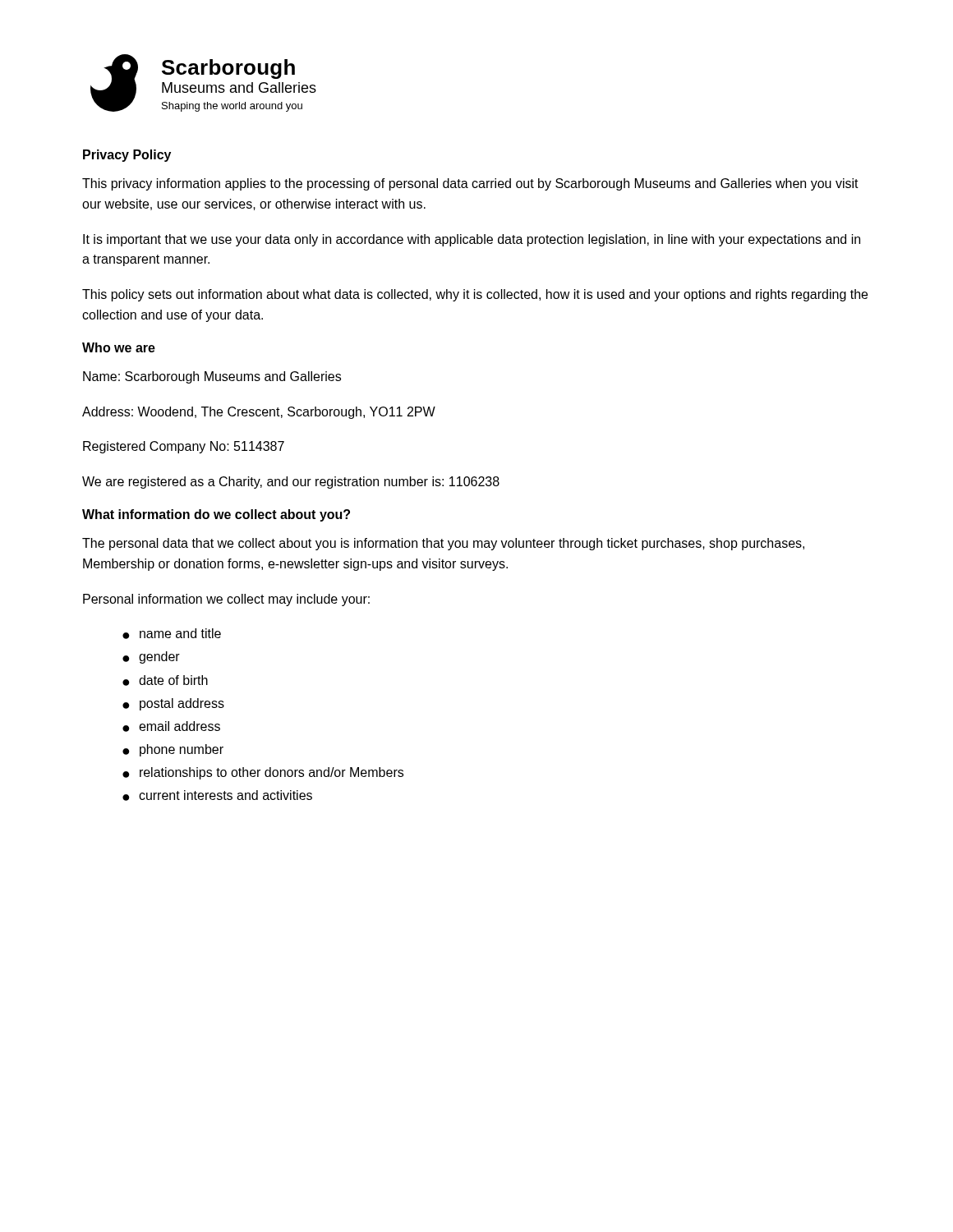This screenshot has height=1232, width=953.
Task: Select the text block that reads "This privacy information applies to the processing"
Action: click(470, 194)
